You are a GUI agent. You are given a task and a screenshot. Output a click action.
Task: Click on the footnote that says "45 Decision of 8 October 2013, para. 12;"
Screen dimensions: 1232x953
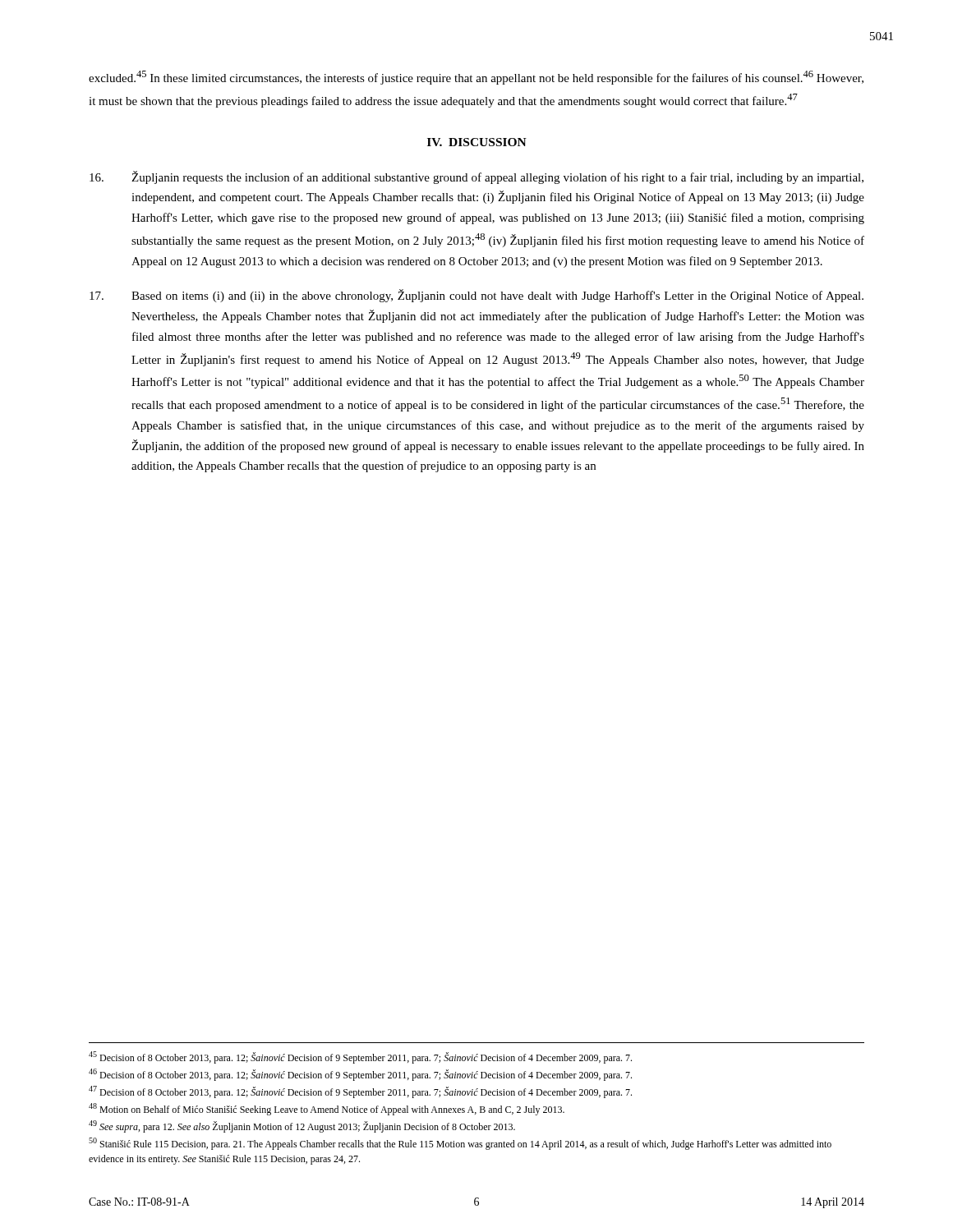tap(361, 1057)
